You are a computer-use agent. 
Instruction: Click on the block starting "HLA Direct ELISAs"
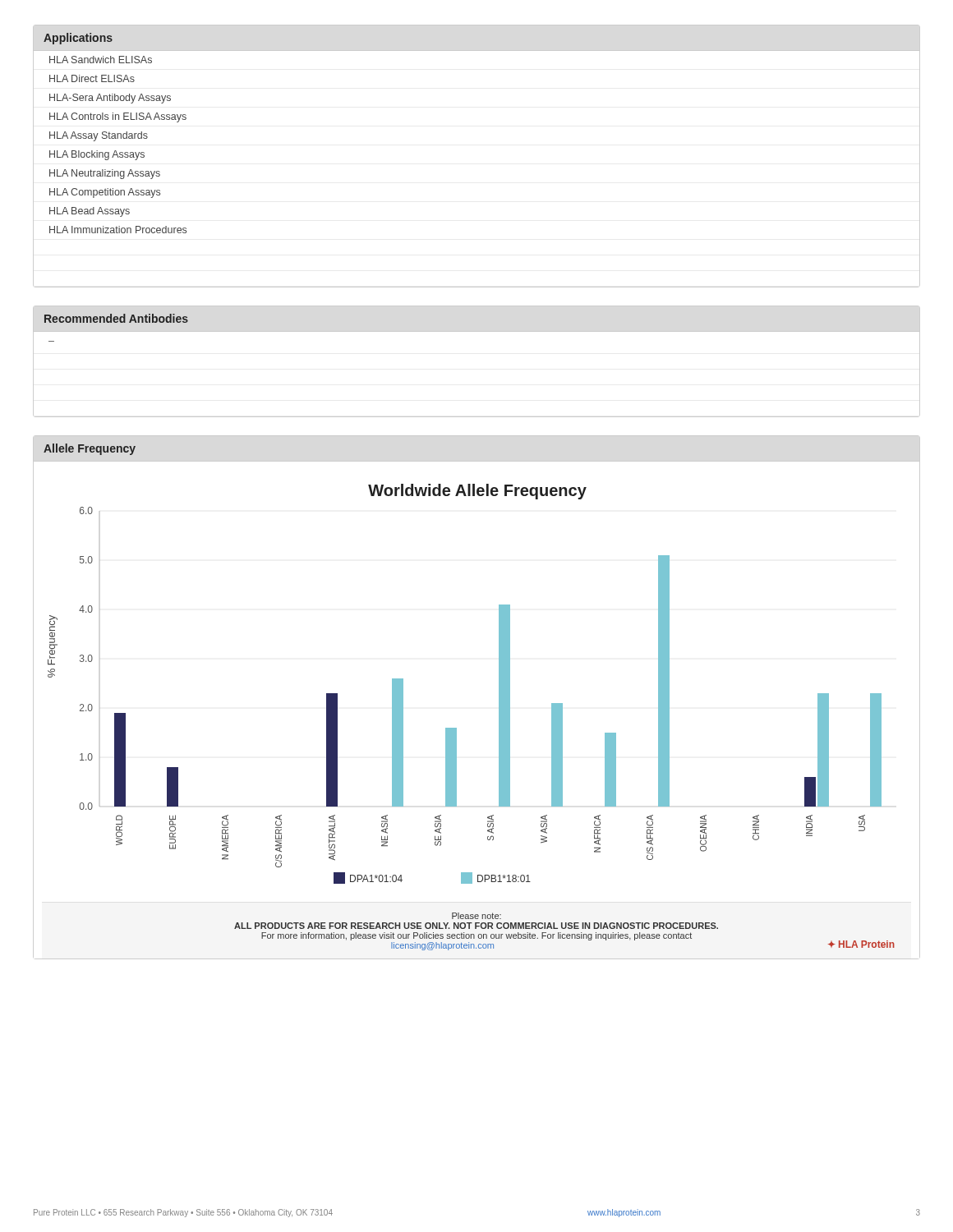tap(92, 79)
